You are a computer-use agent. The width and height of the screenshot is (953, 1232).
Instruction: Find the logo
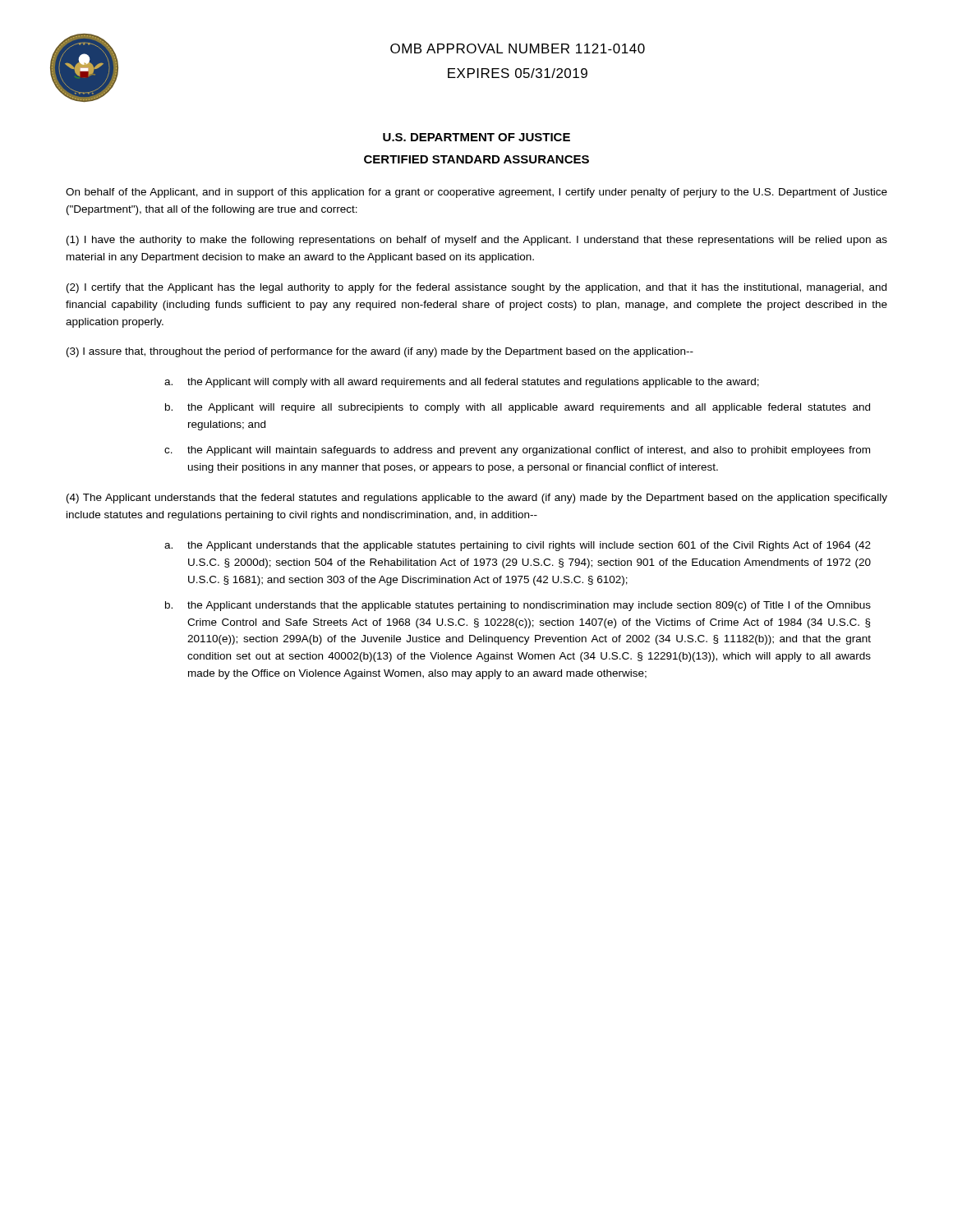90,69
